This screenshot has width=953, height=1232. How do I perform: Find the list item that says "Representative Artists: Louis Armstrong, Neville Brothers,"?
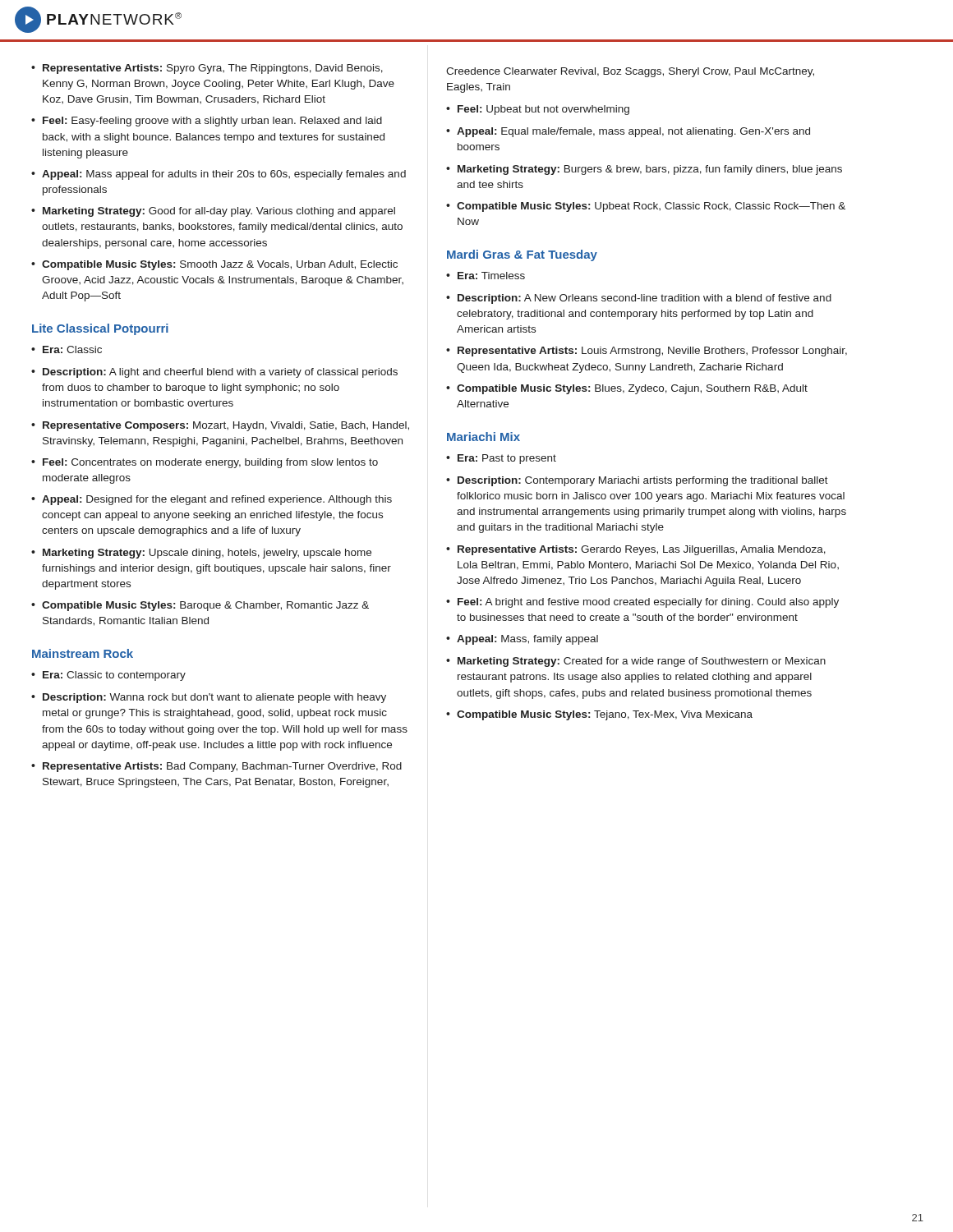pos(652,359)
